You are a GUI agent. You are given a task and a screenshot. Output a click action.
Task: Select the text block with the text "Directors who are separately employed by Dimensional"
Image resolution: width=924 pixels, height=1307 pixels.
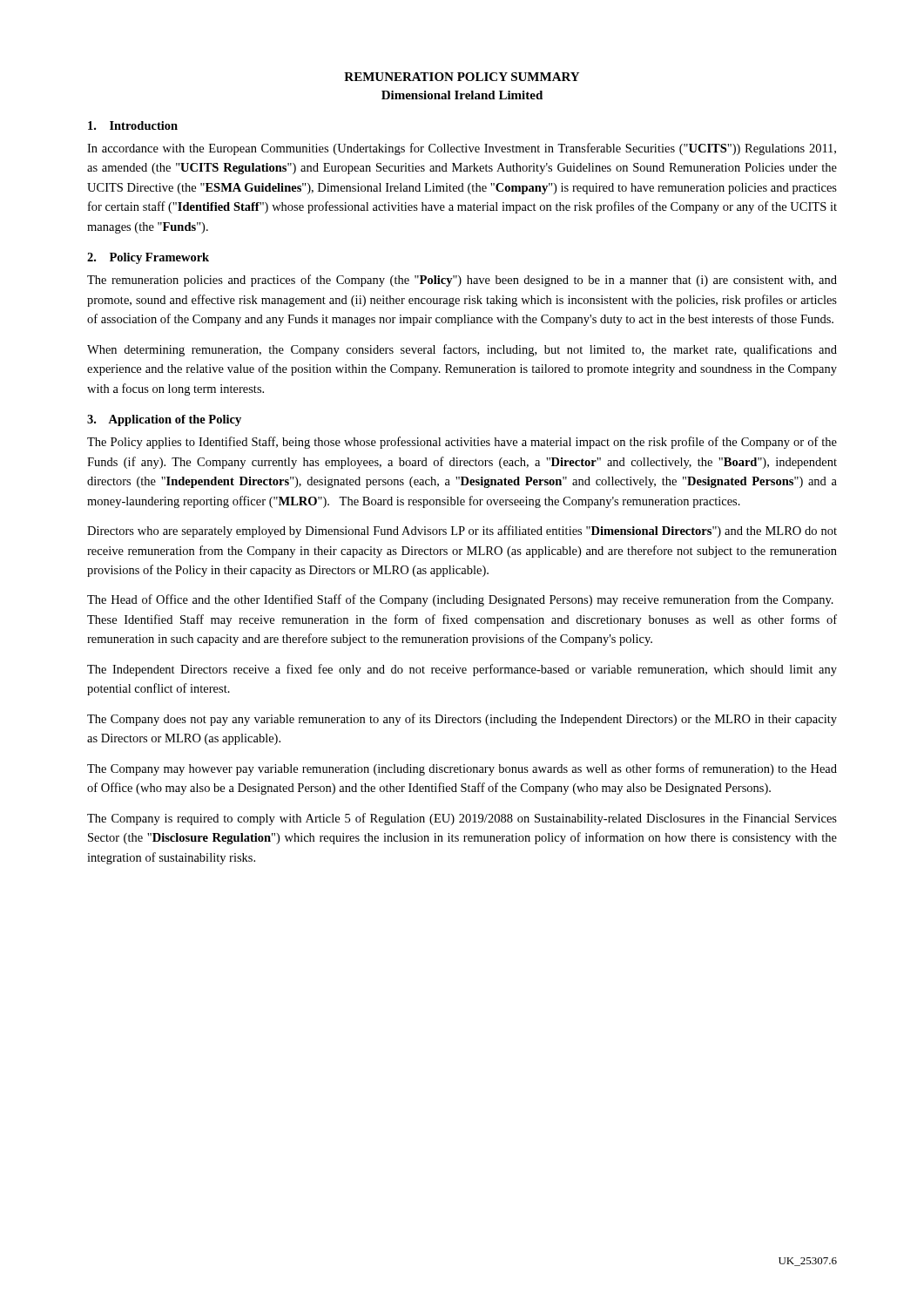point(462,550)
